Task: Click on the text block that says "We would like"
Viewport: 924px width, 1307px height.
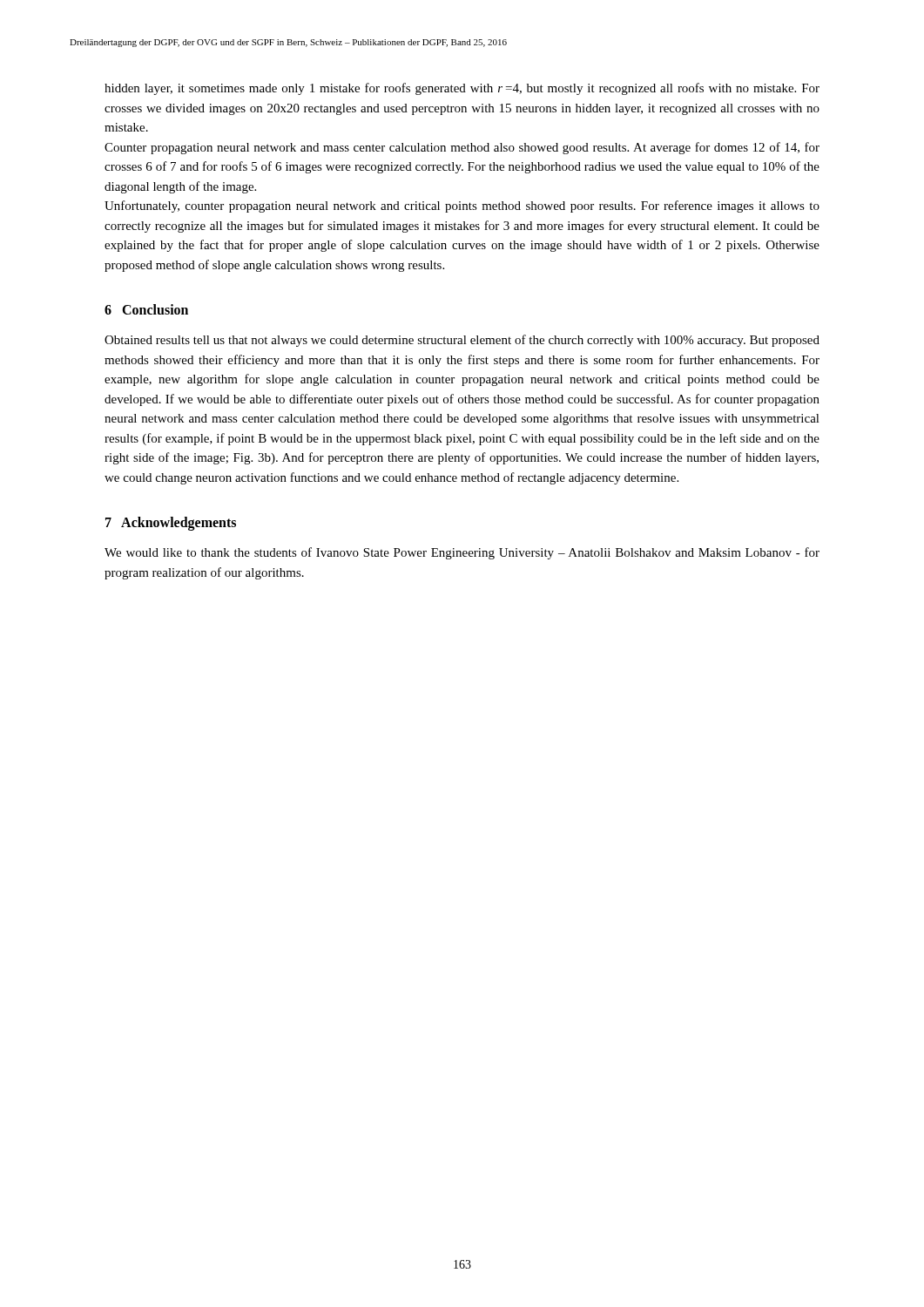Action: click(x=462, y=562)
